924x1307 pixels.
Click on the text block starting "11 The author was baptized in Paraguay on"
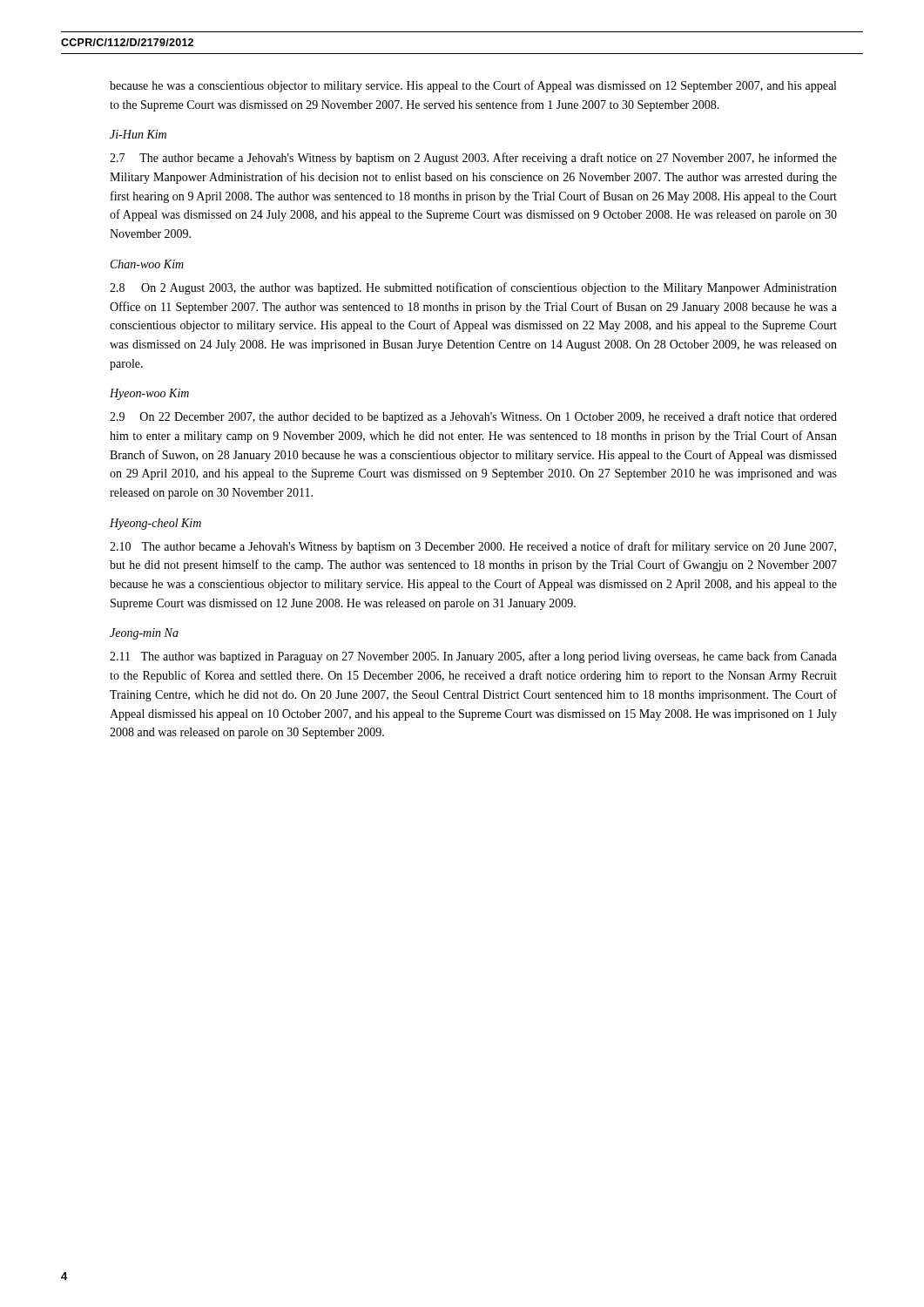(x=473, y=695)
